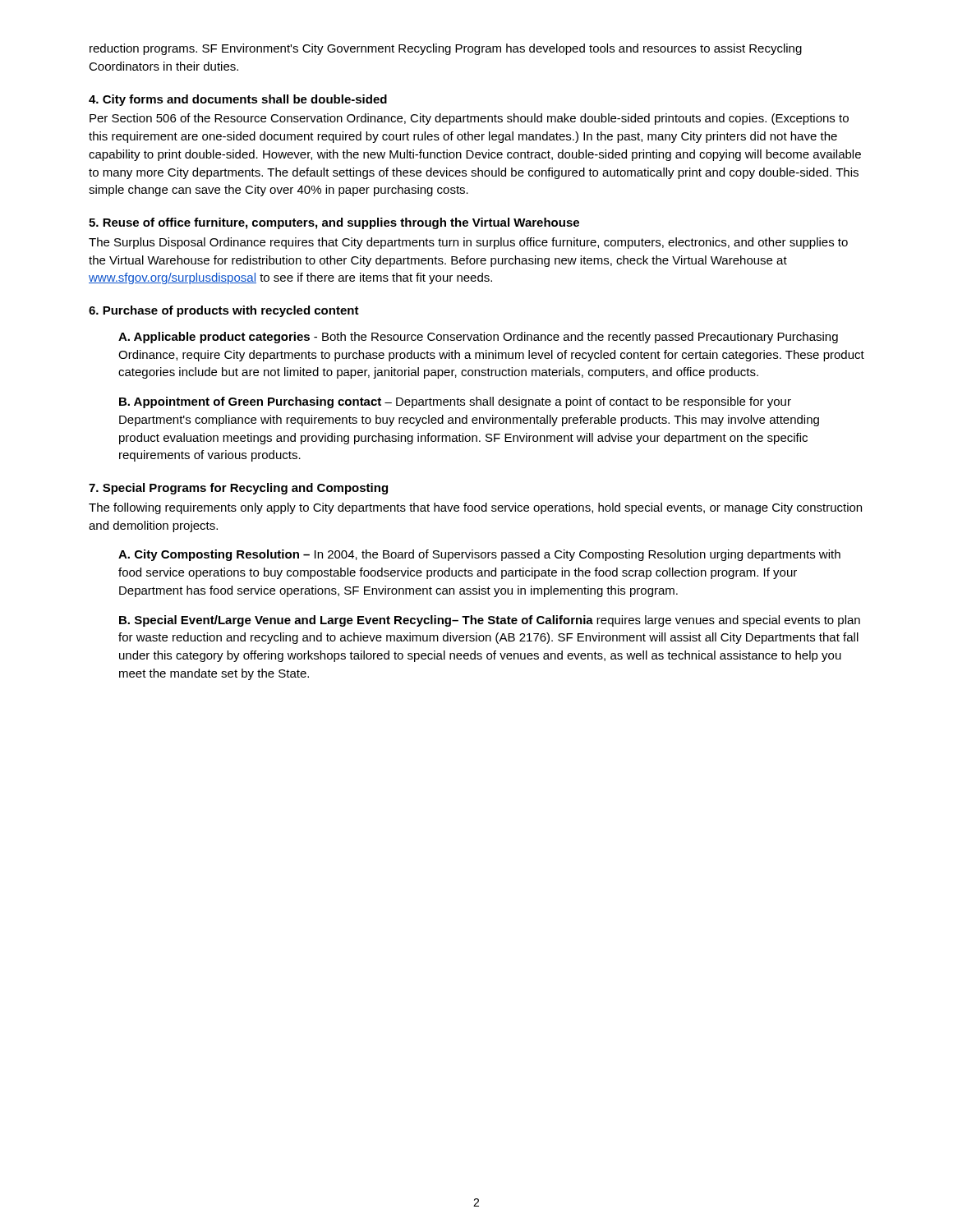
Task: Click the passage that begins "B. Appointment of Green Purchasing contact –"
Action: tap(469, 428)
